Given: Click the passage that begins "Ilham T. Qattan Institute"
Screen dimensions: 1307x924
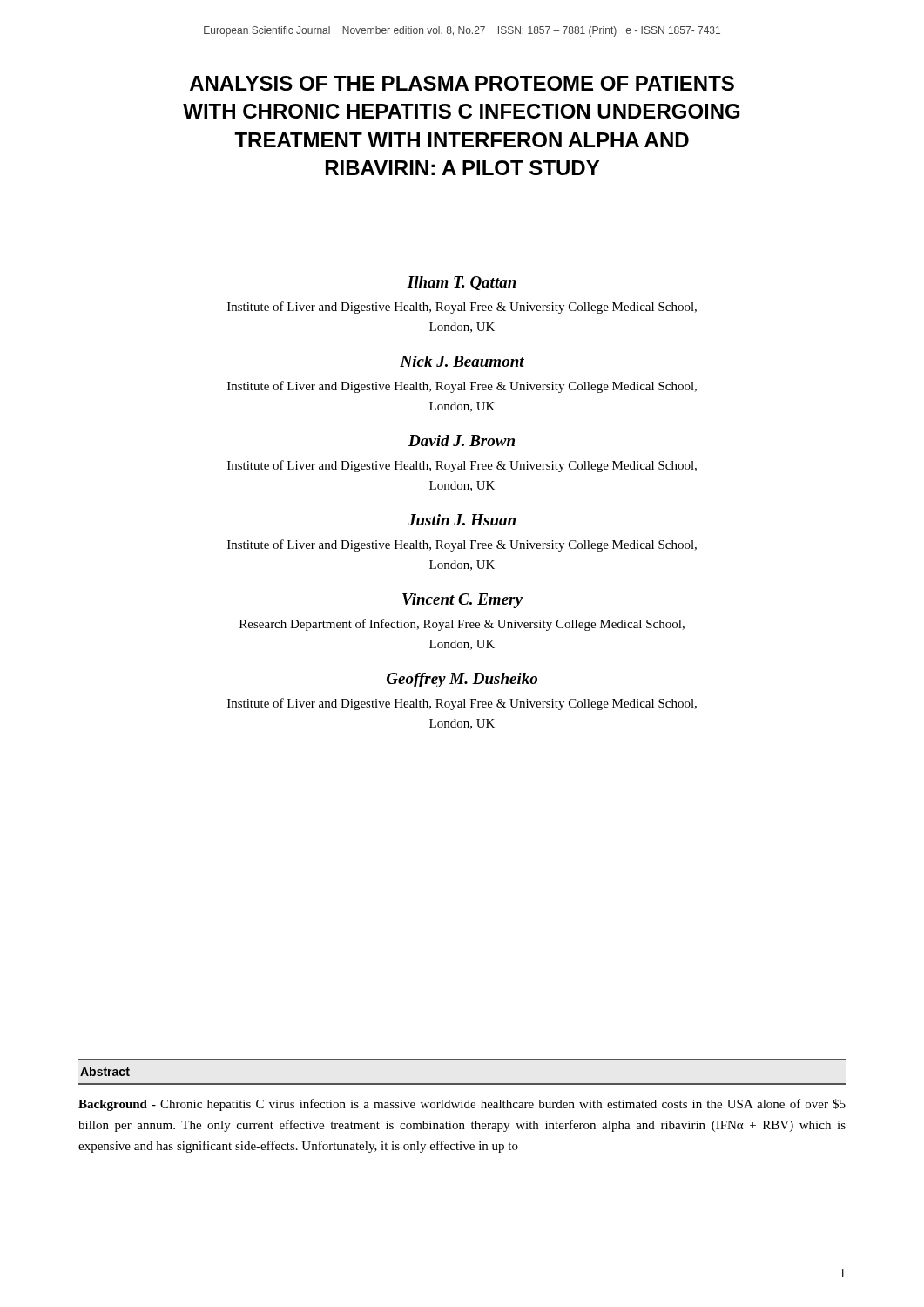Looking at the screenshot, I should tap(462, 305).
